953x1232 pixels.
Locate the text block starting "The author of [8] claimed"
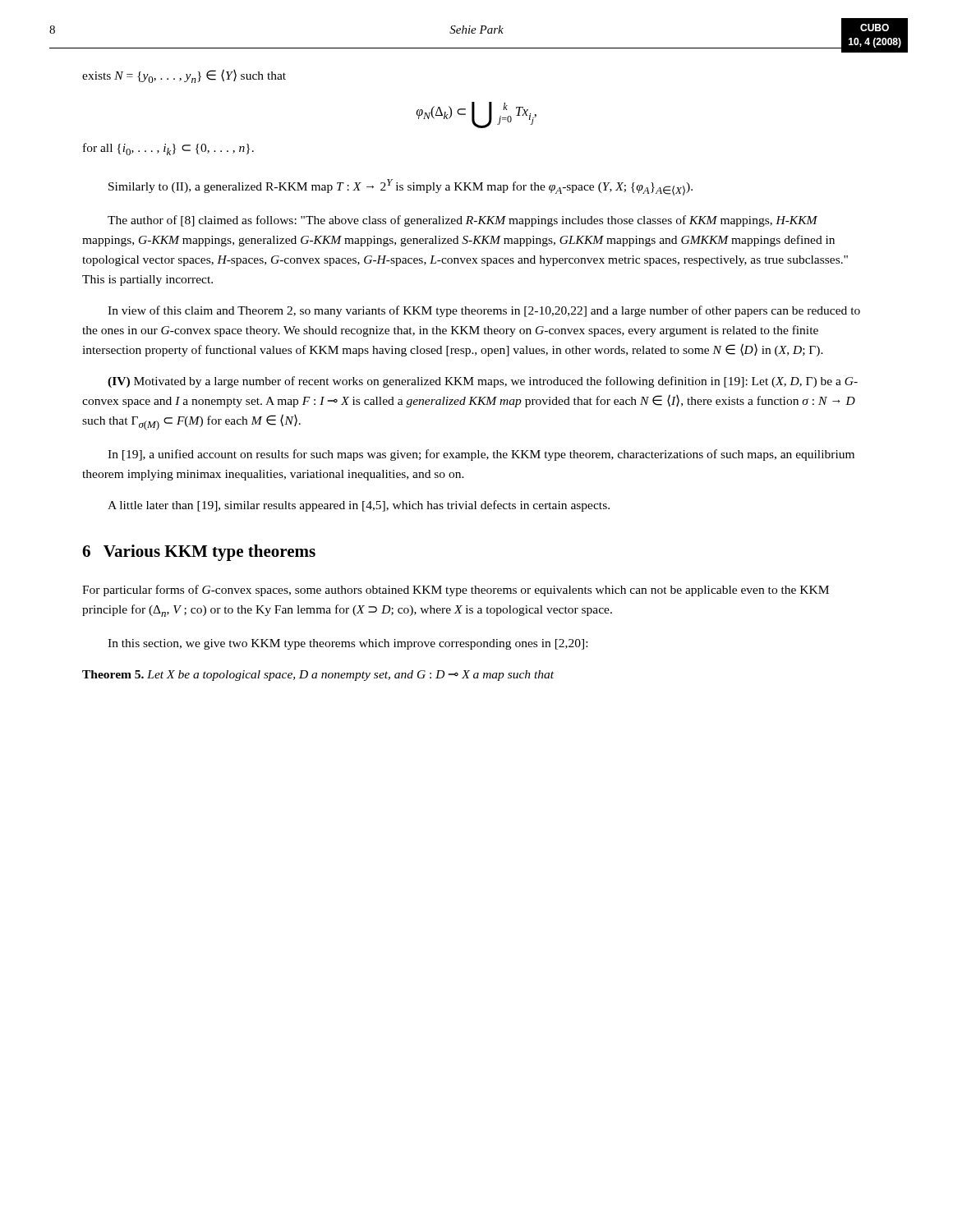465,249
